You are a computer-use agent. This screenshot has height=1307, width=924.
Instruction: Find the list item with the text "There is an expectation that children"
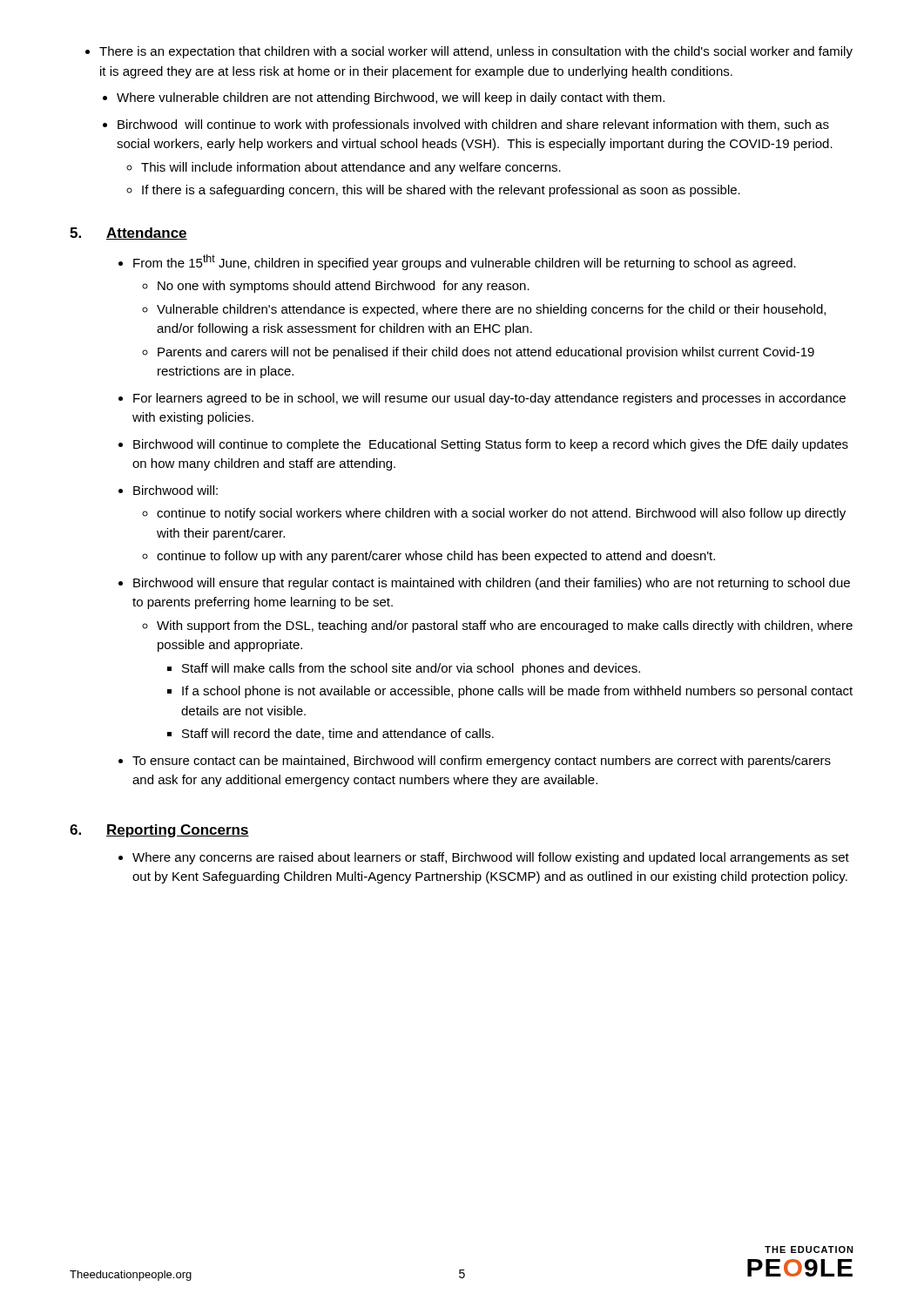click(466, 61)
